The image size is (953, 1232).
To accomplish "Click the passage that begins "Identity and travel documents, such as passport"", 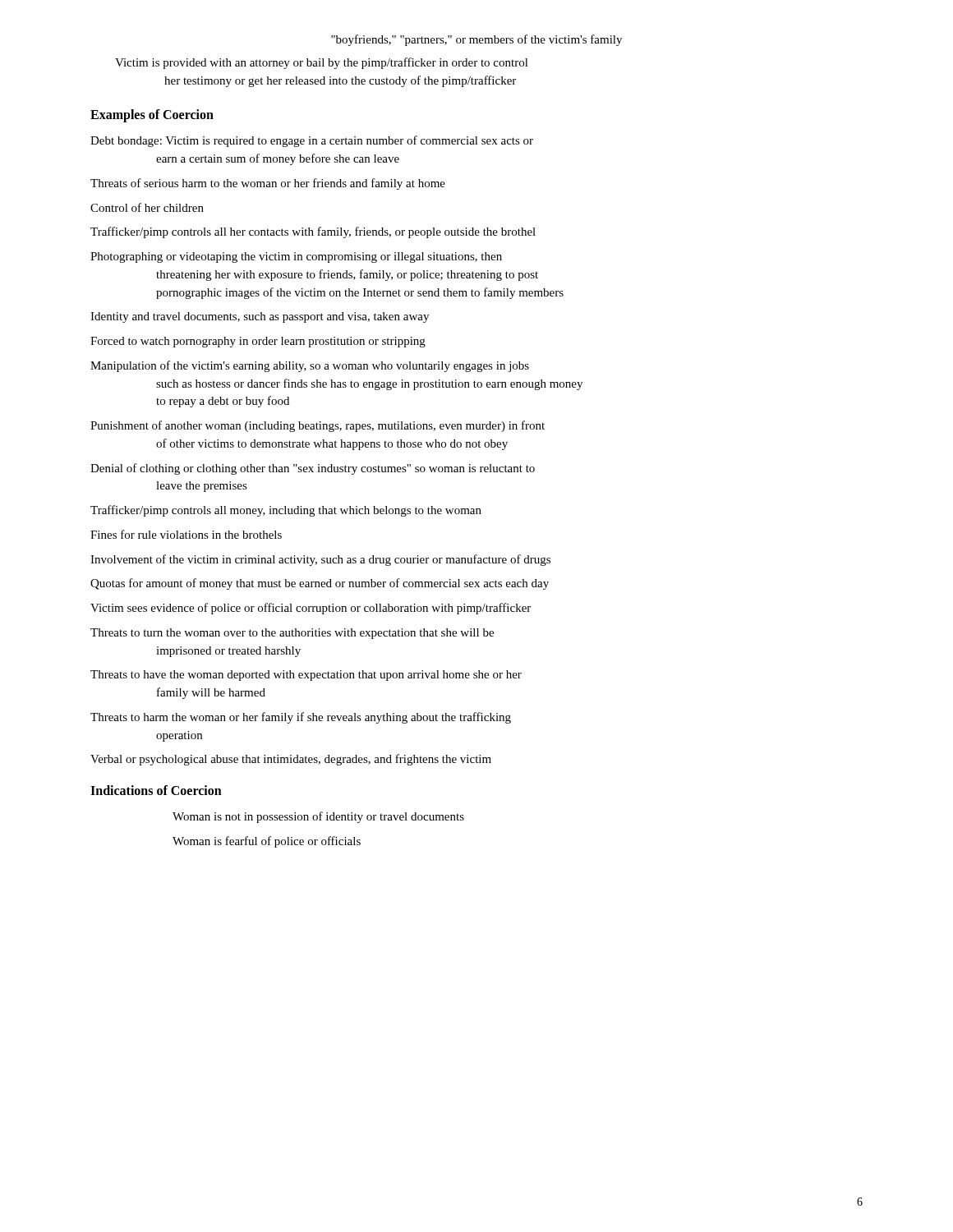I will [x=260, y=316].
